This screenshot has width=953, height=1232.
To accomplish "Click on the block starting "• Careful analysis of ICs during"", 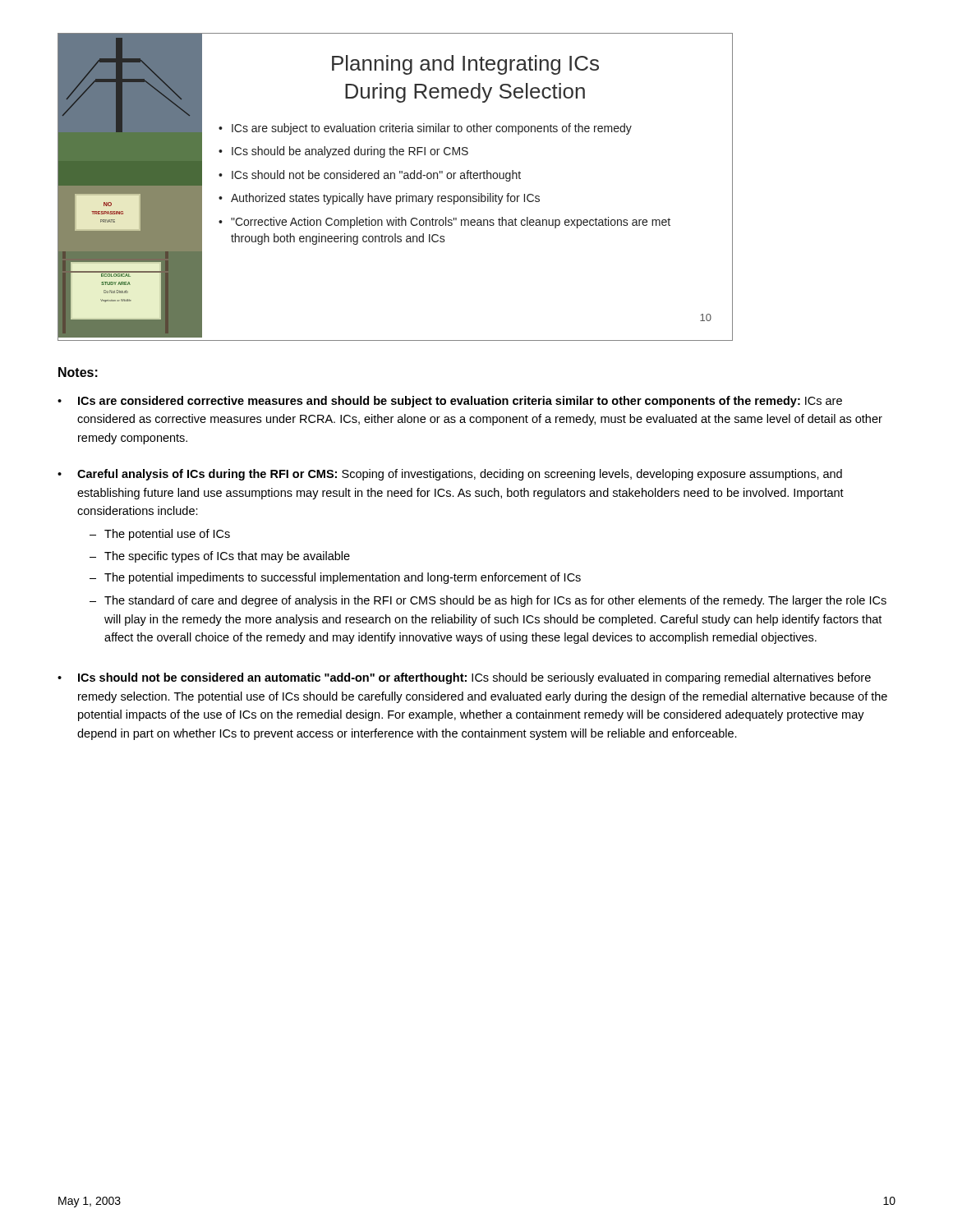I will (x=450, y=475).
